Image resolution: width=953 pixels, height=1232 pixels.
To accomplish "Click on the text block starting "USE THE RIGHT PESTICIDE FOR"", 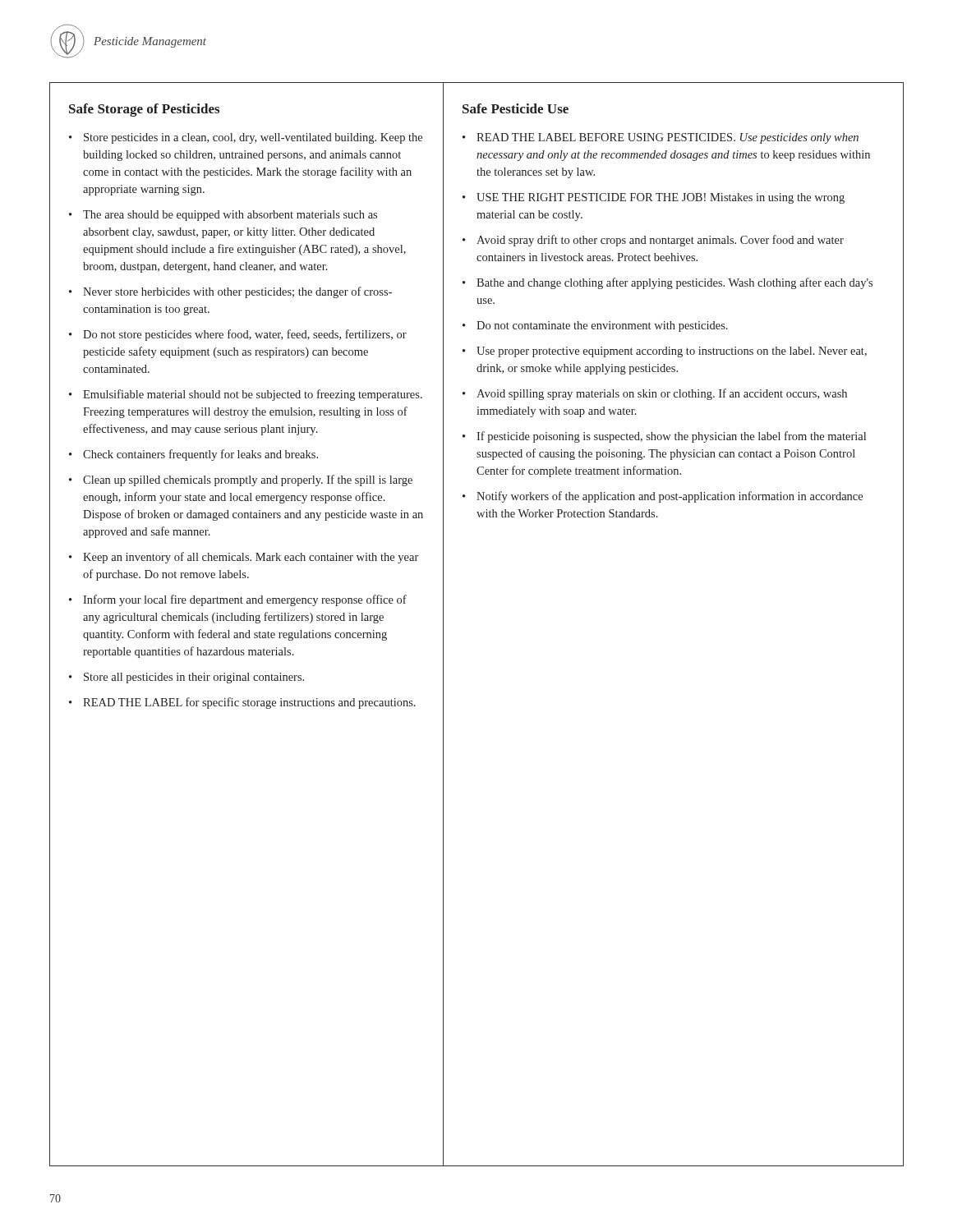I will [661, 206].
